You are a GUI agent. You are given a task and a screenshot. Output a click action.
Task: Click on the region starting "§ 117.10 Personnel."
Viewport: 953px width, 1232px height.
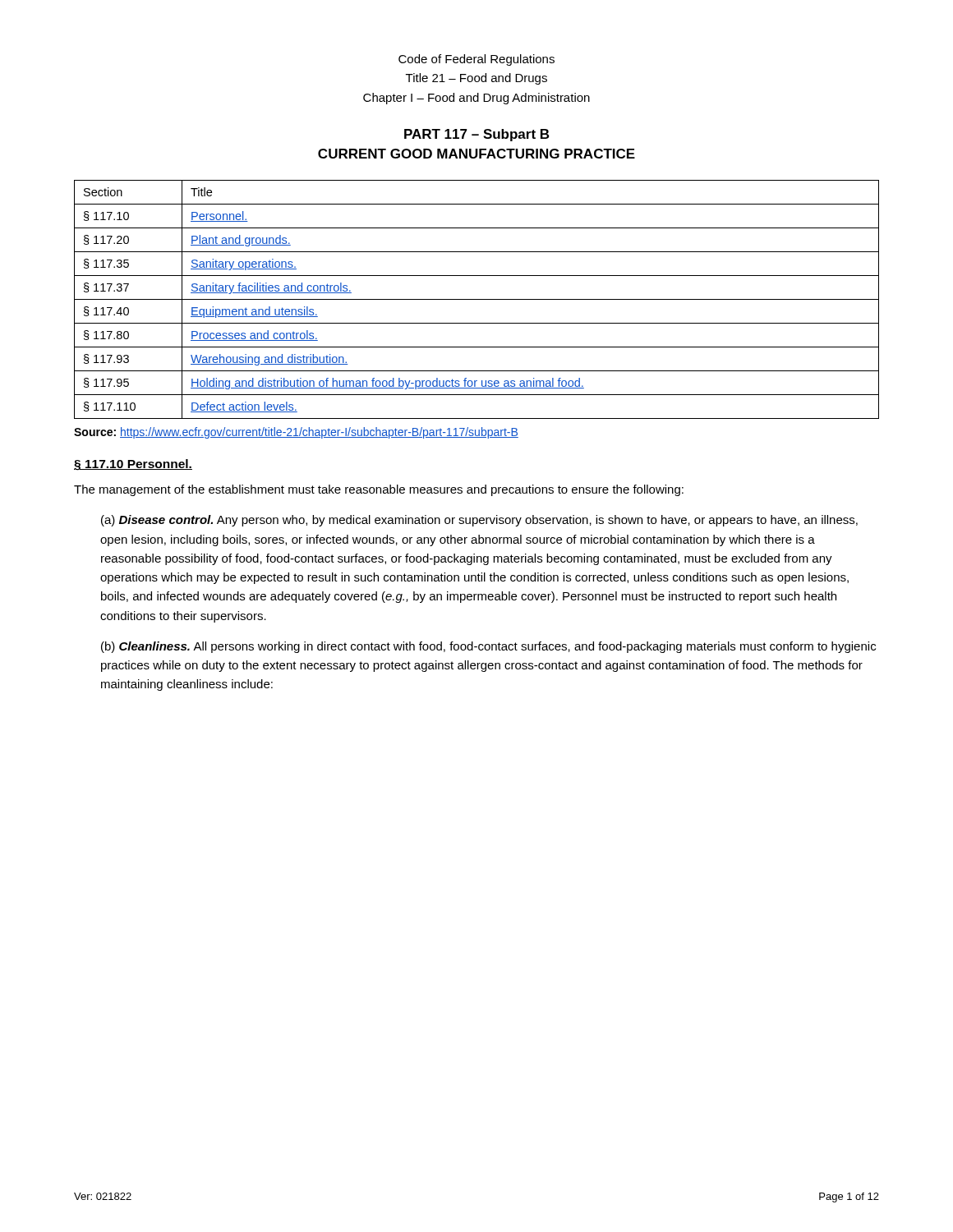pos(133,464)
